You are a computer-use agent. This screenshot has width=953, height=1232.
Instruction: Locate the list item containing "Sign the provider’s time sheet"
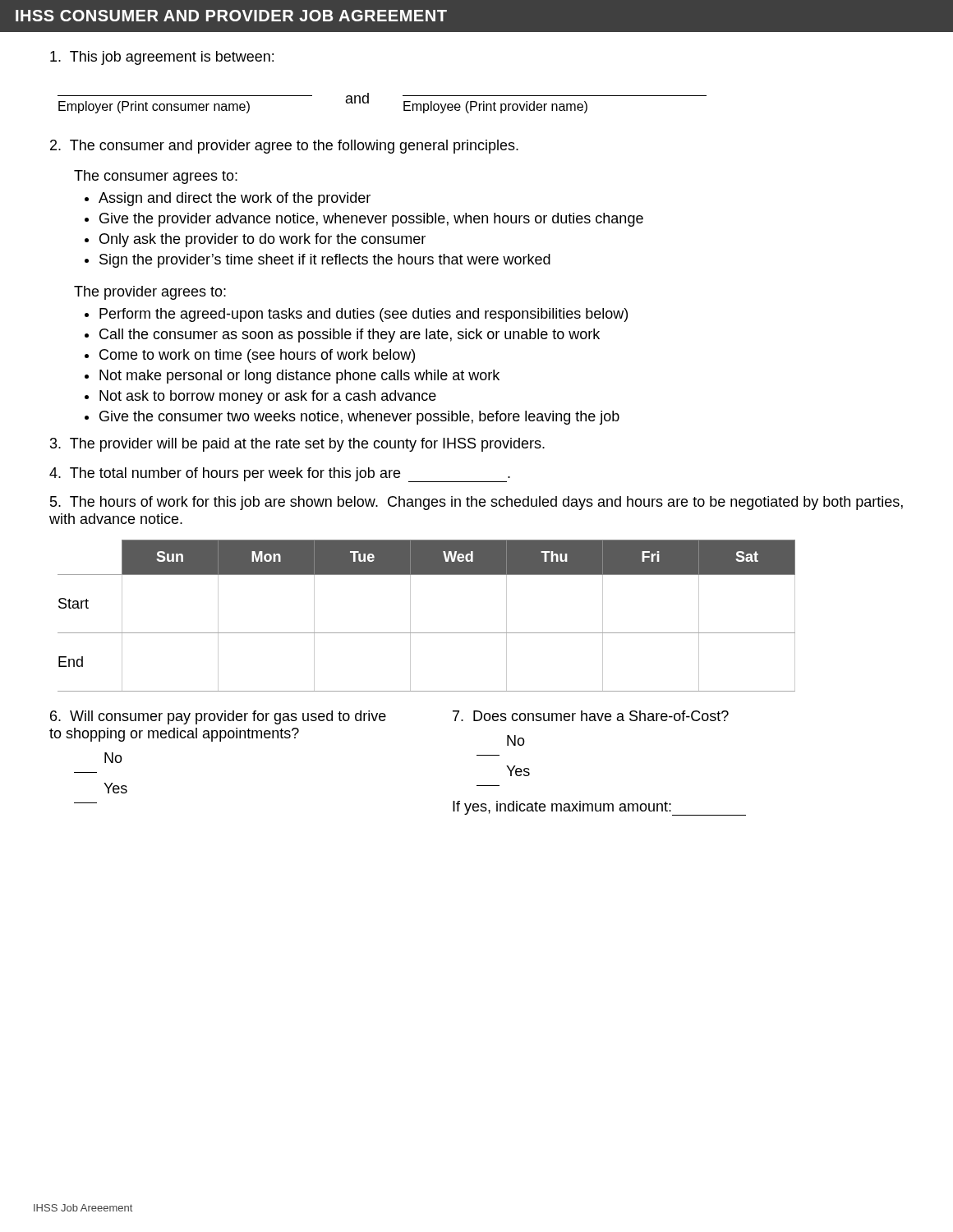coord(325,260)
